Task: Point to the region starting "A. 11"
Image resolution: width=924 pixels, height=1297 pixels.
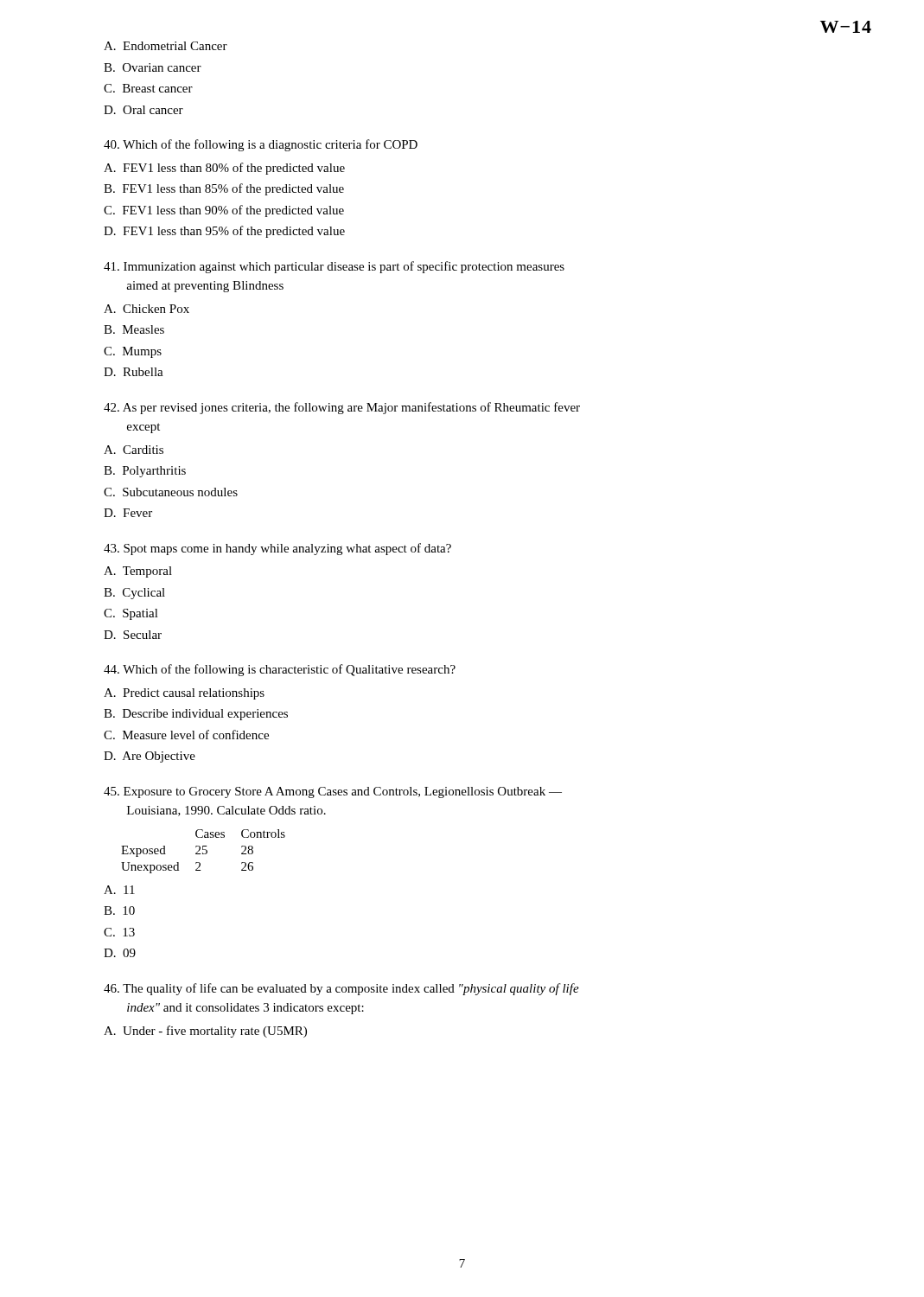Action: pos(120,889)
